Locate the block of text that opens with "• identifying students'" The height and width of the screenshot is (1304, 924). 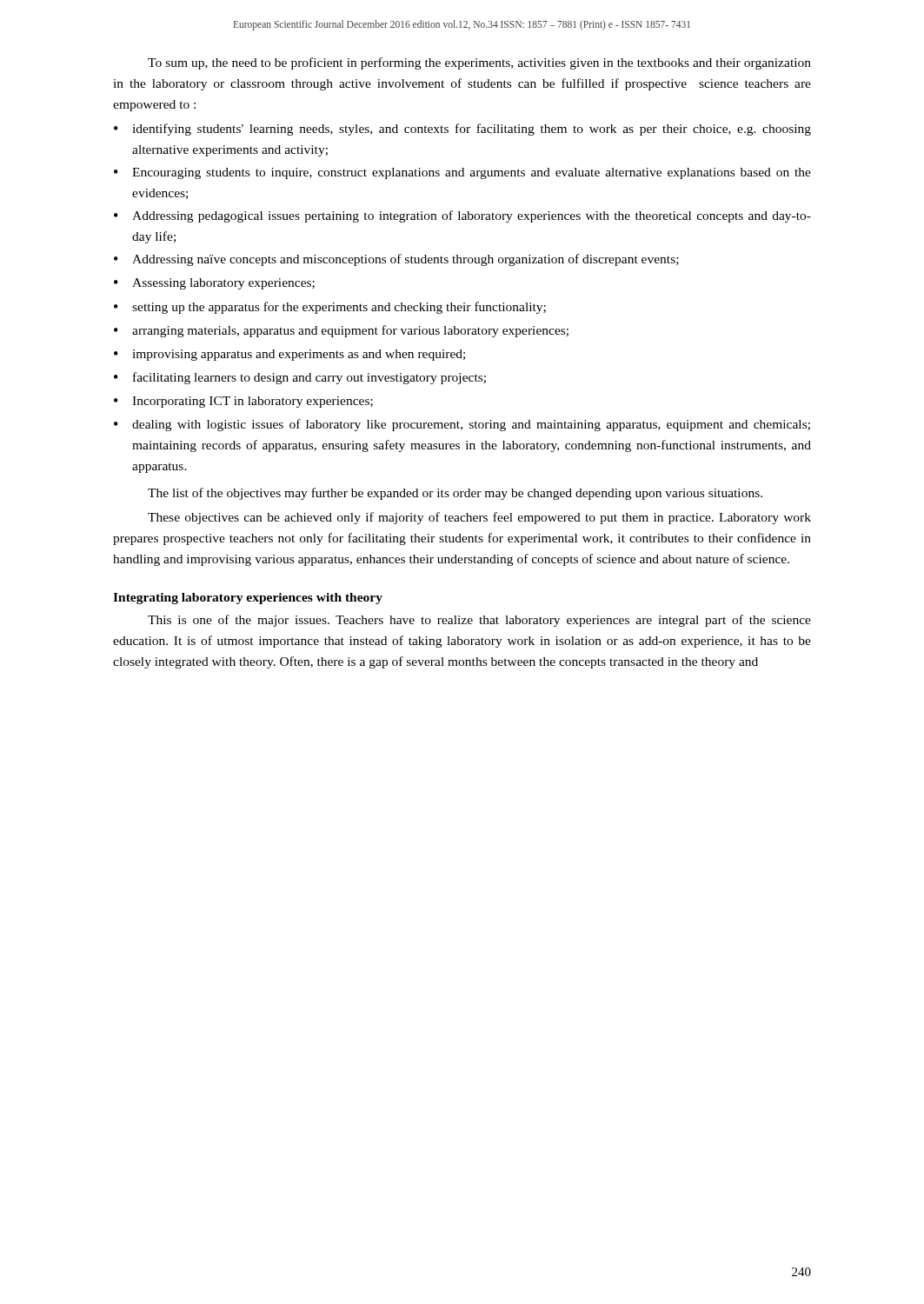click(462, 139)
